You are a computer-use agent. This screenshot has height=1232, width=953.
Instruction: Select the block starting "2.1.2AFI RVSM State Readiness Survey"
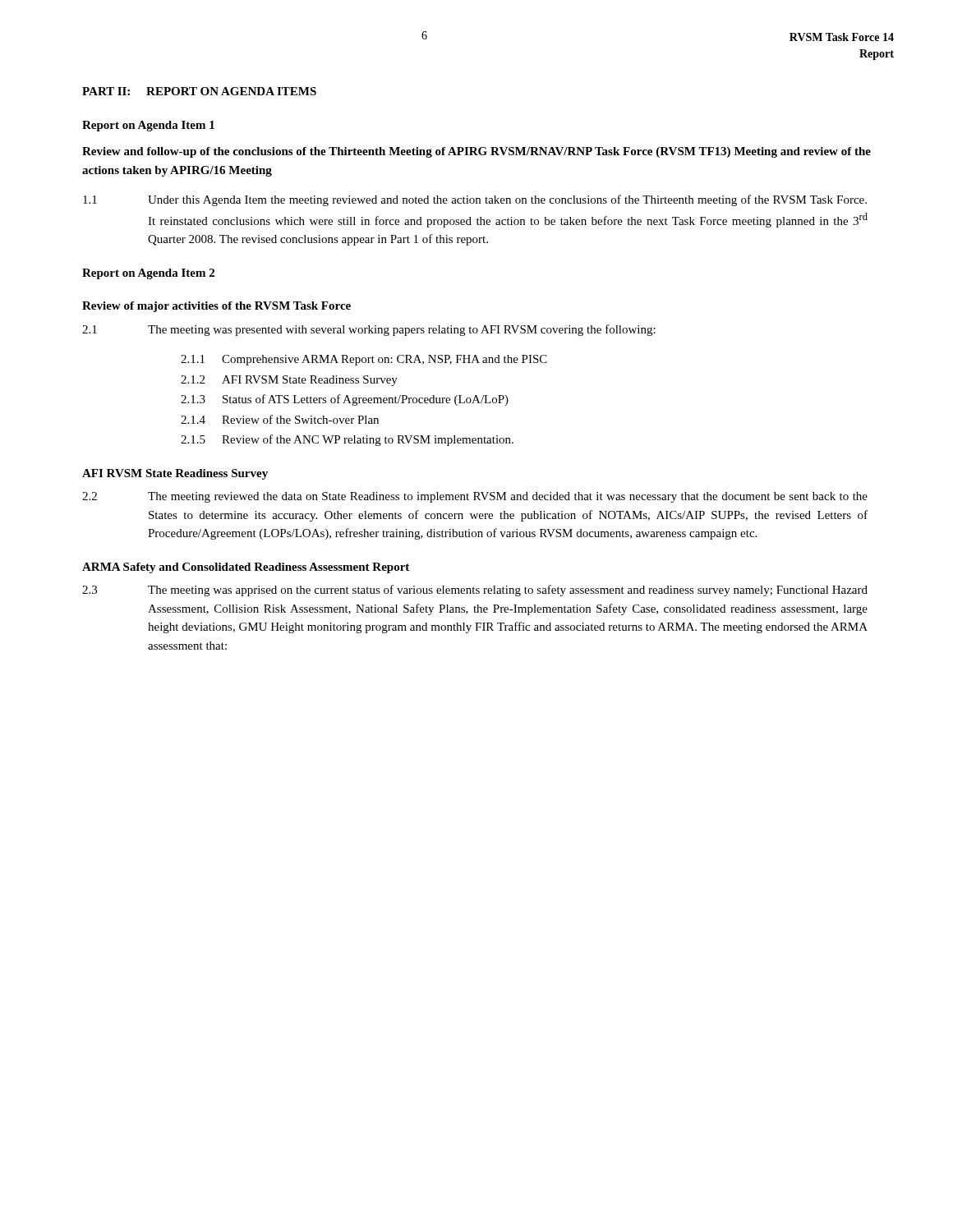(289, 379)
